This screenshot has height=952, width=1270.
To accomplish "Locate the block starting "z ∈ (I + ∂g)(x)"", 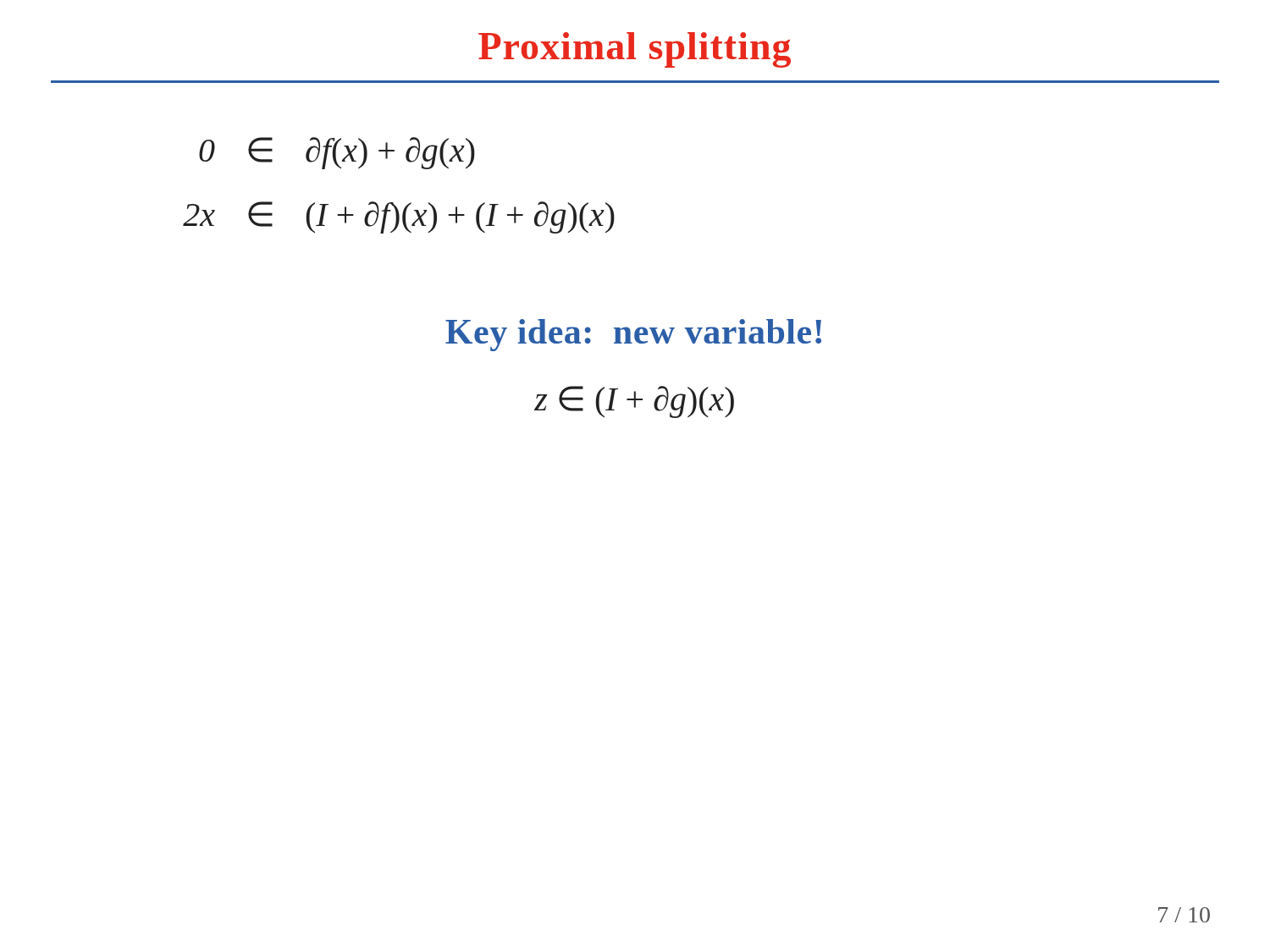I will (635, 399).
